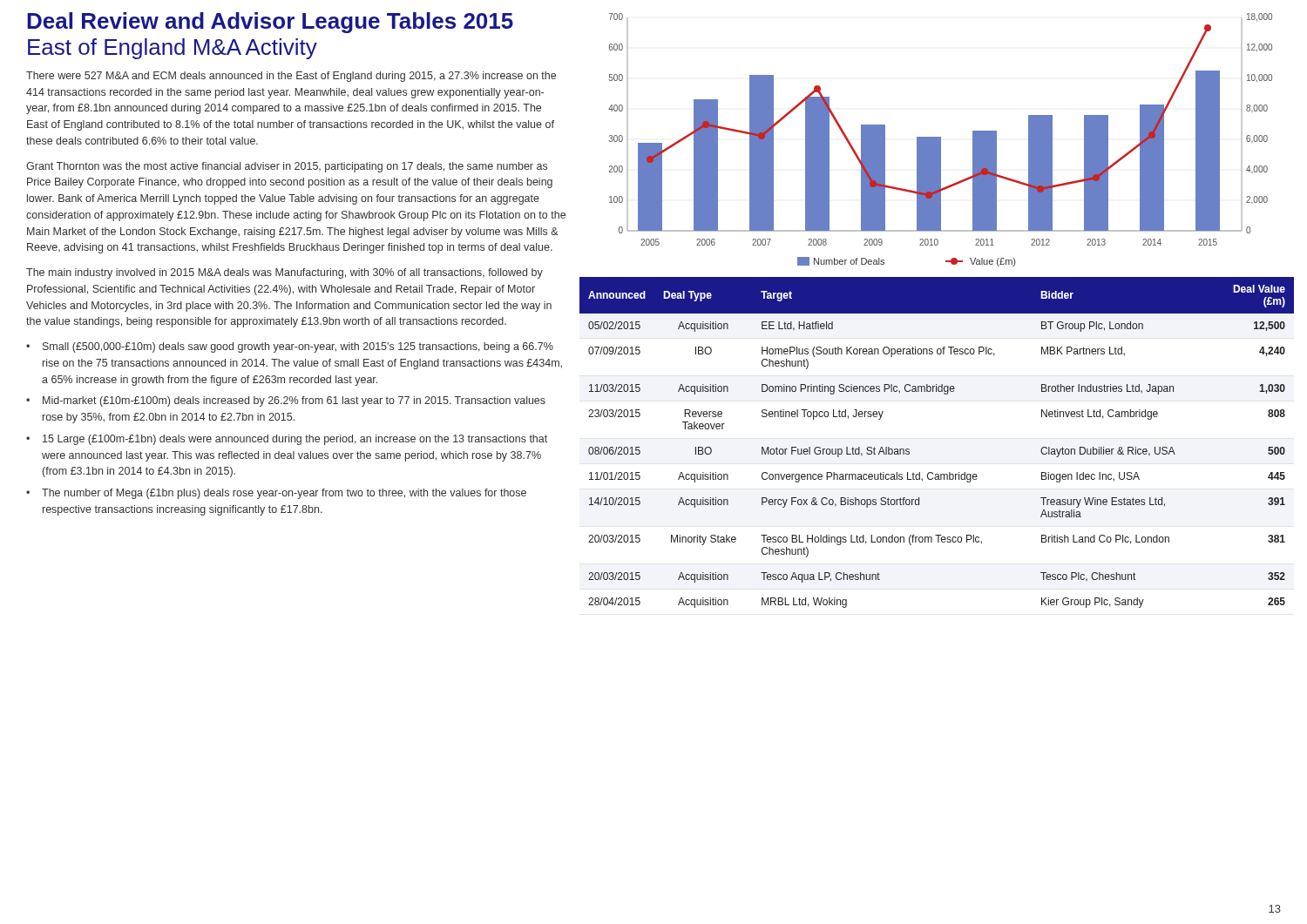Click the grouped bar chart
The image size is (1307, 924).
(937, 139)
